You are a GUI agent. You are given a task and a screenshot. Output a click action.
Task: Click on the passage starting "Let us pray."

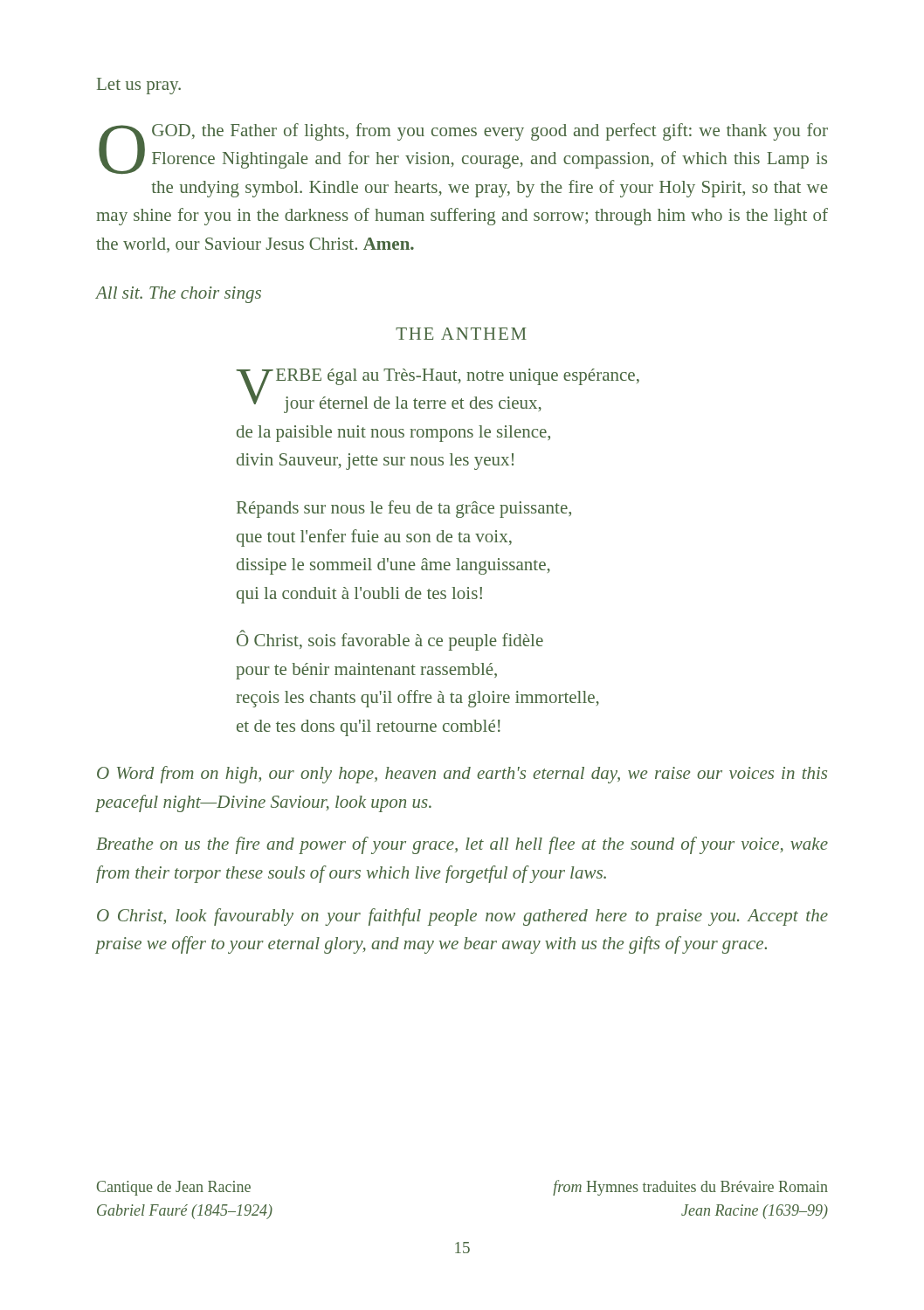coord(139,86)
